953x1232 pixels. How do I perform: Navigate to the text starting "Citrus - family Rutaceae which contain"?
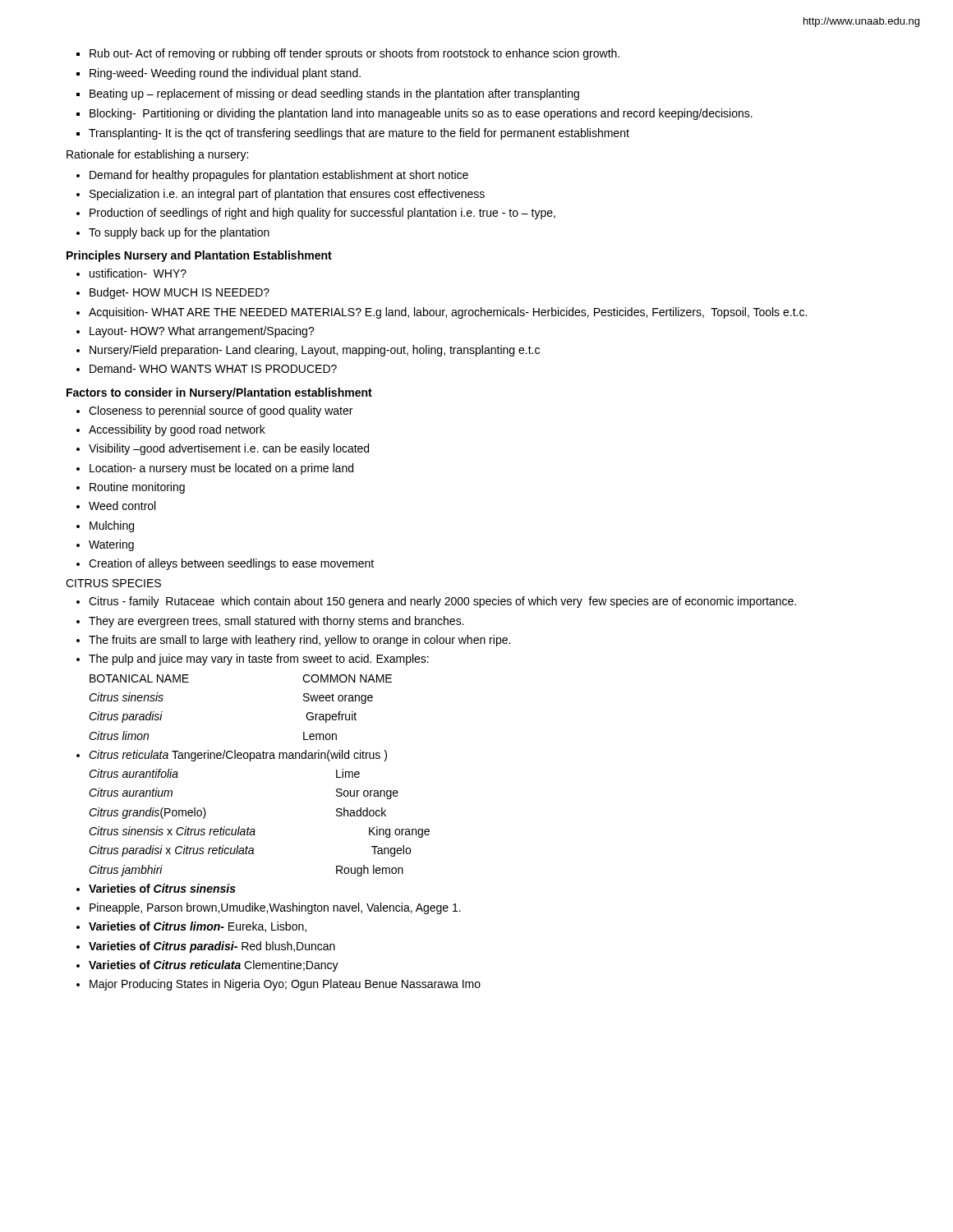[443, 602]
